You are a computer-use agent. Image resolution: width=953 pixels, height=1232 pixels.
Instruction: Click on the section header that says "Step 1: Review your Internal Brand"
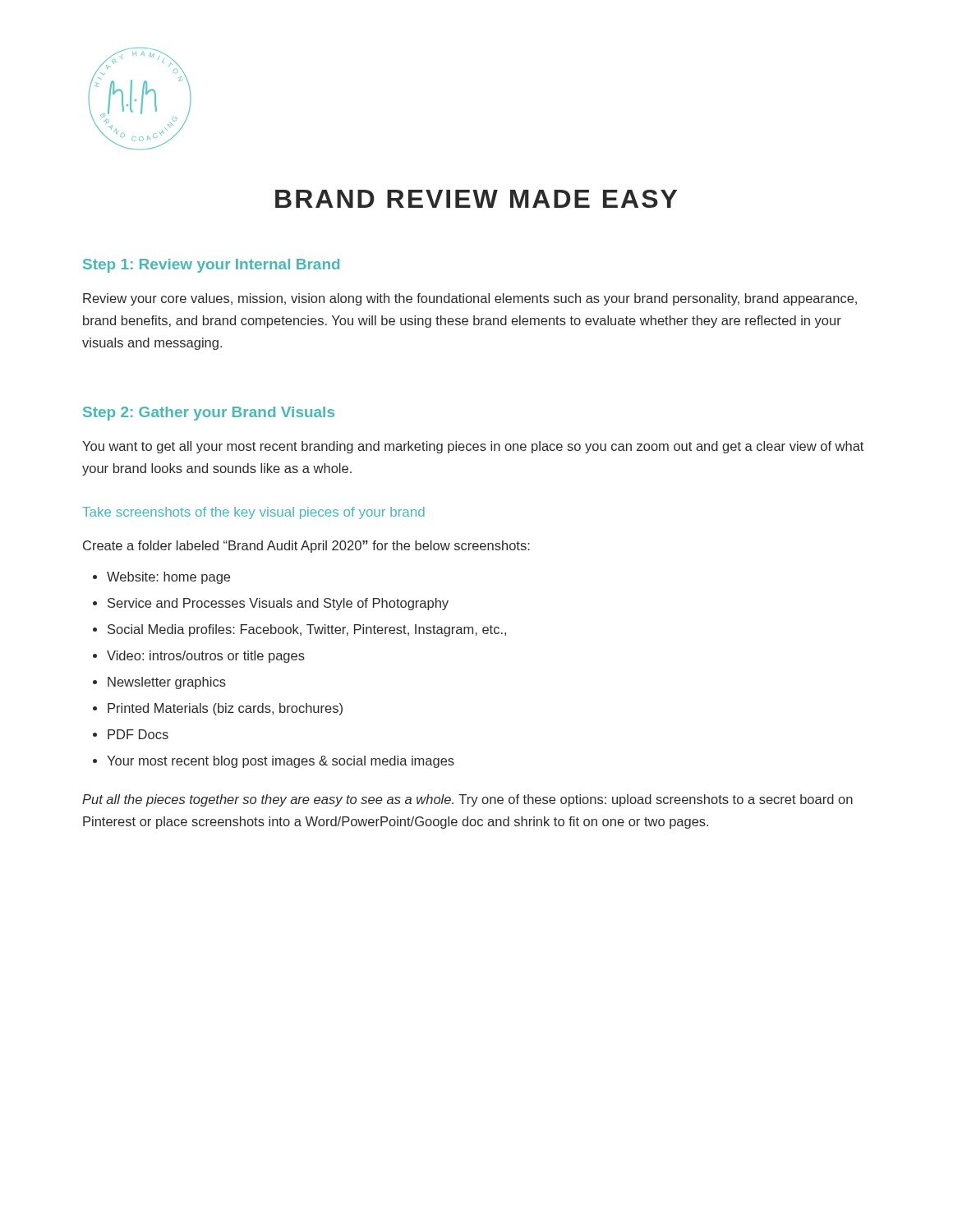coord(211,266)
